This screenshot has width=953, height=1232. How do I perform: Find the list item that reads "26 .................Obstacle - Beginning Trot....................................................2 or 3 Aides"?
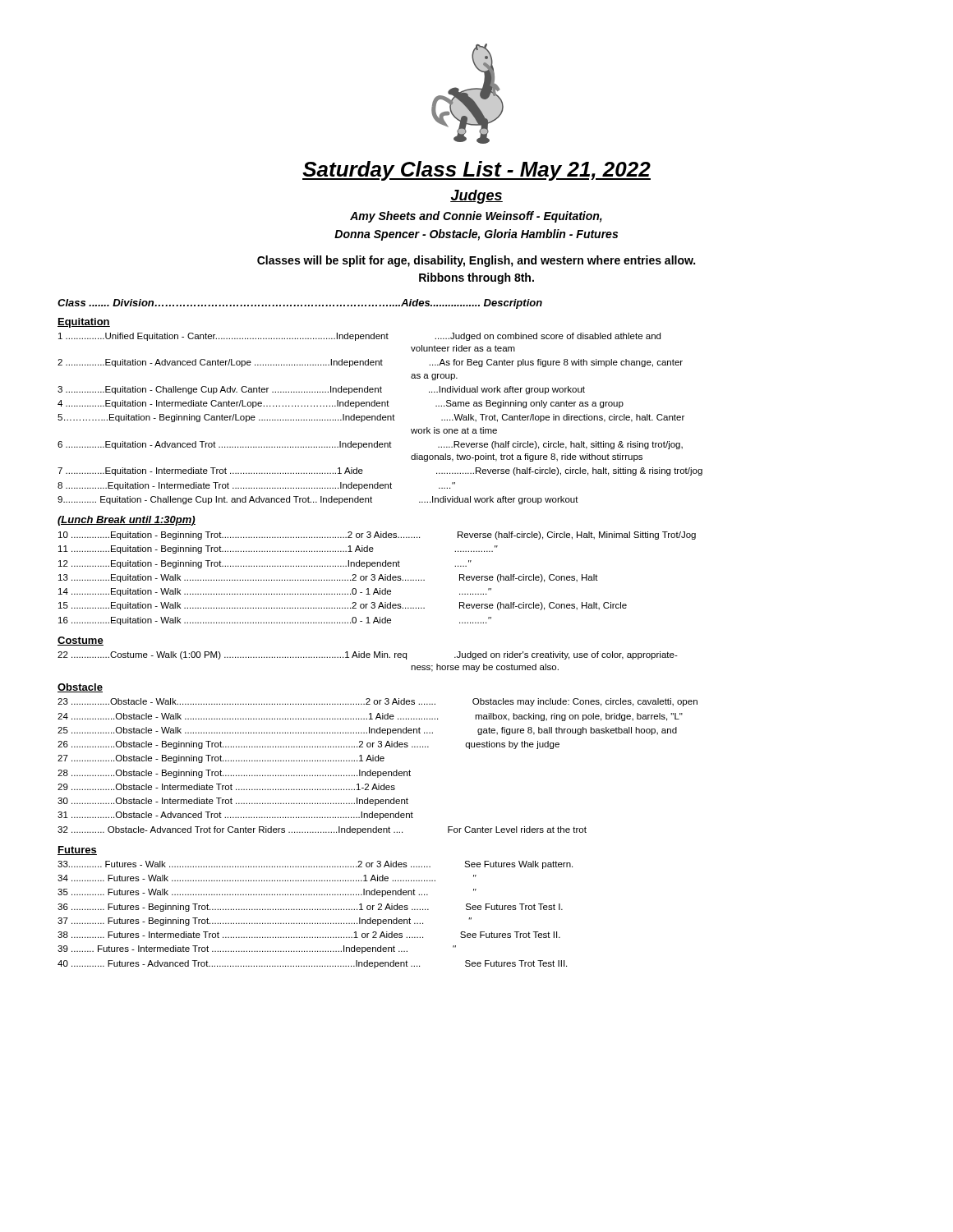(309, 745)
